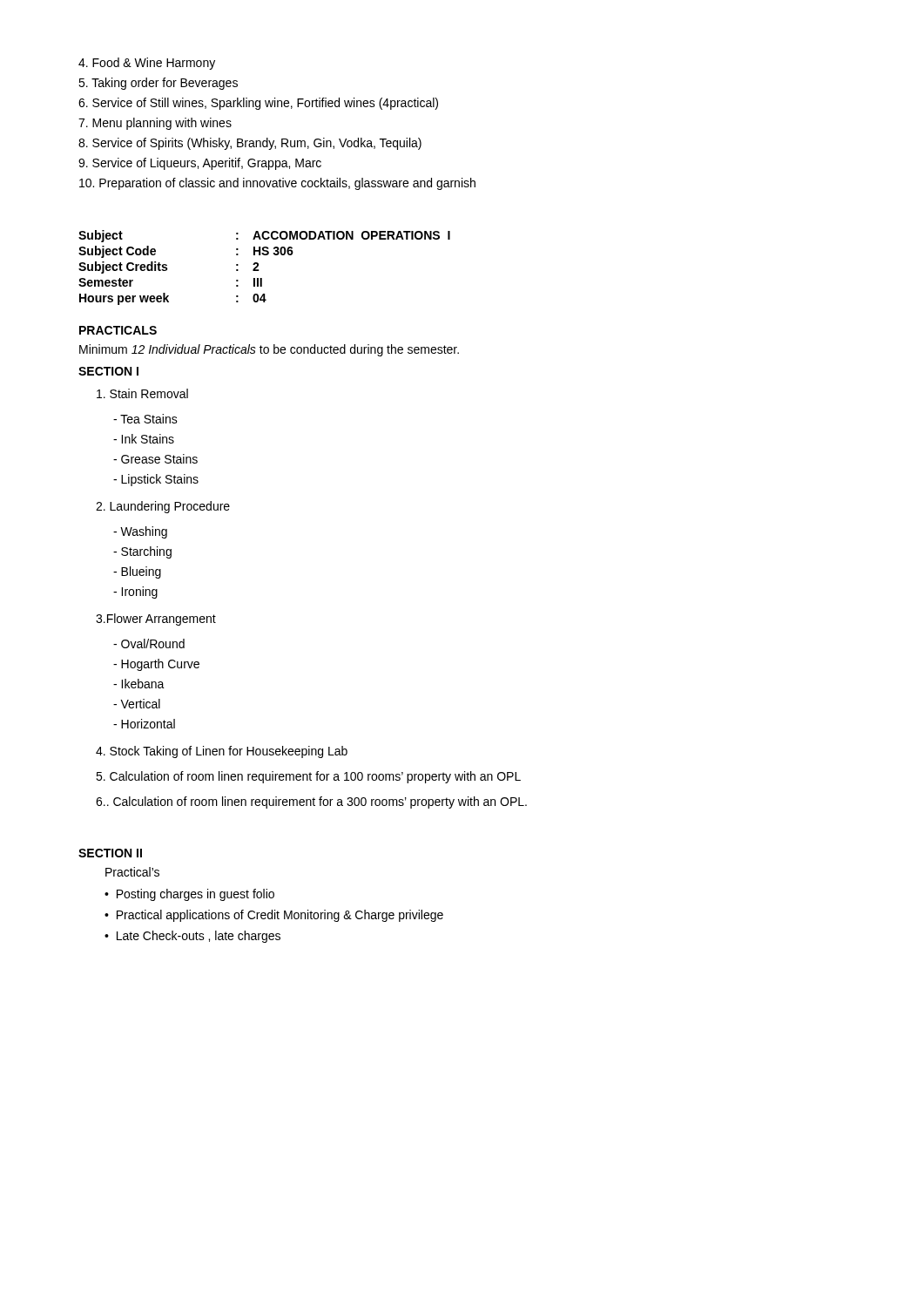Viewport: 924px width, 1307px height.
Task: Select the table that reads "HS 306"
Action: (462, 267)
